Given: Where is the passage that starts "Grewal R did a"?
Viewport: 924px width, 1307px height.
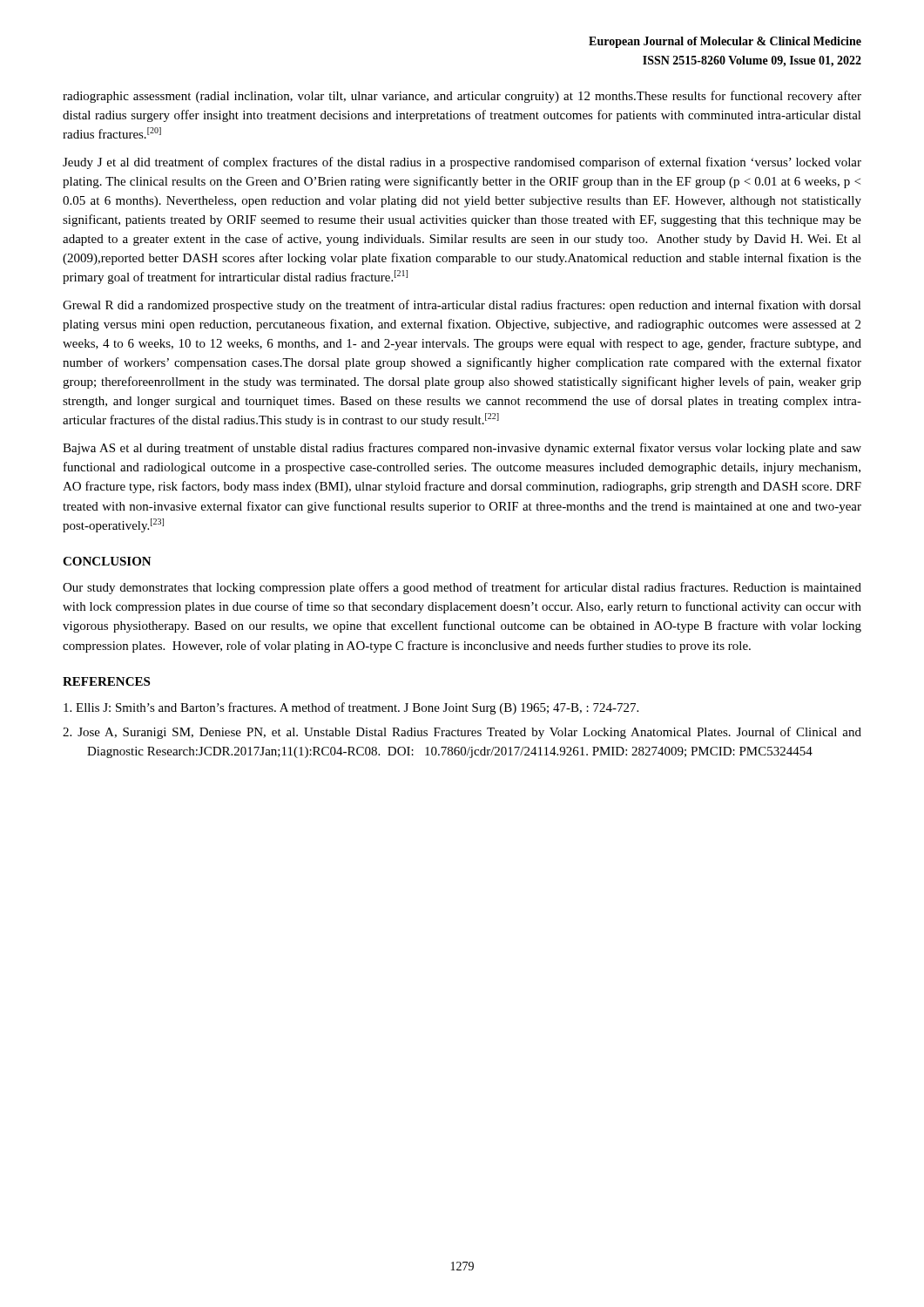Looking at the screenshot, I should [462, 363].
